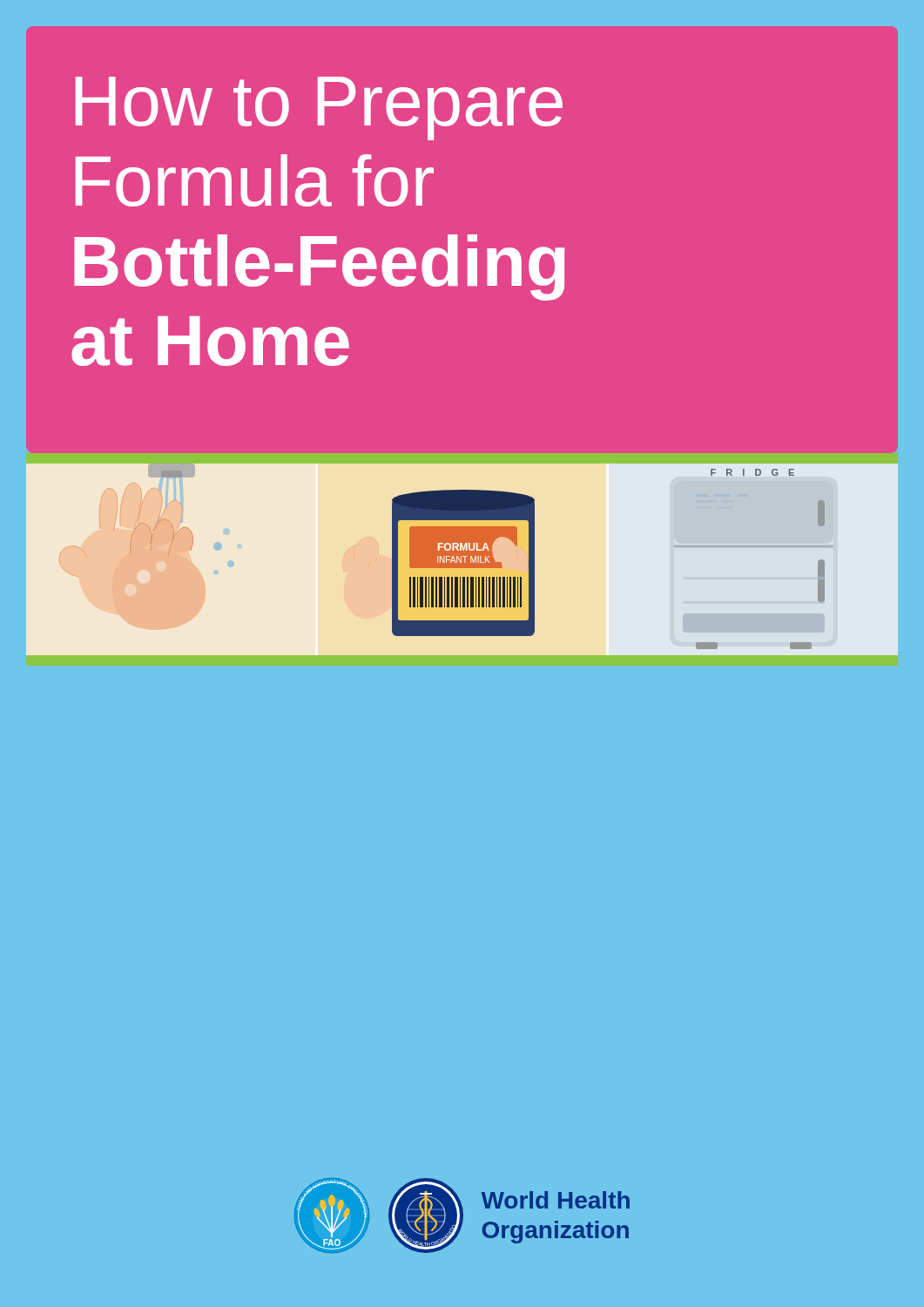Click on the logo
The image size is (924, 1307).
pos(462,1216)
